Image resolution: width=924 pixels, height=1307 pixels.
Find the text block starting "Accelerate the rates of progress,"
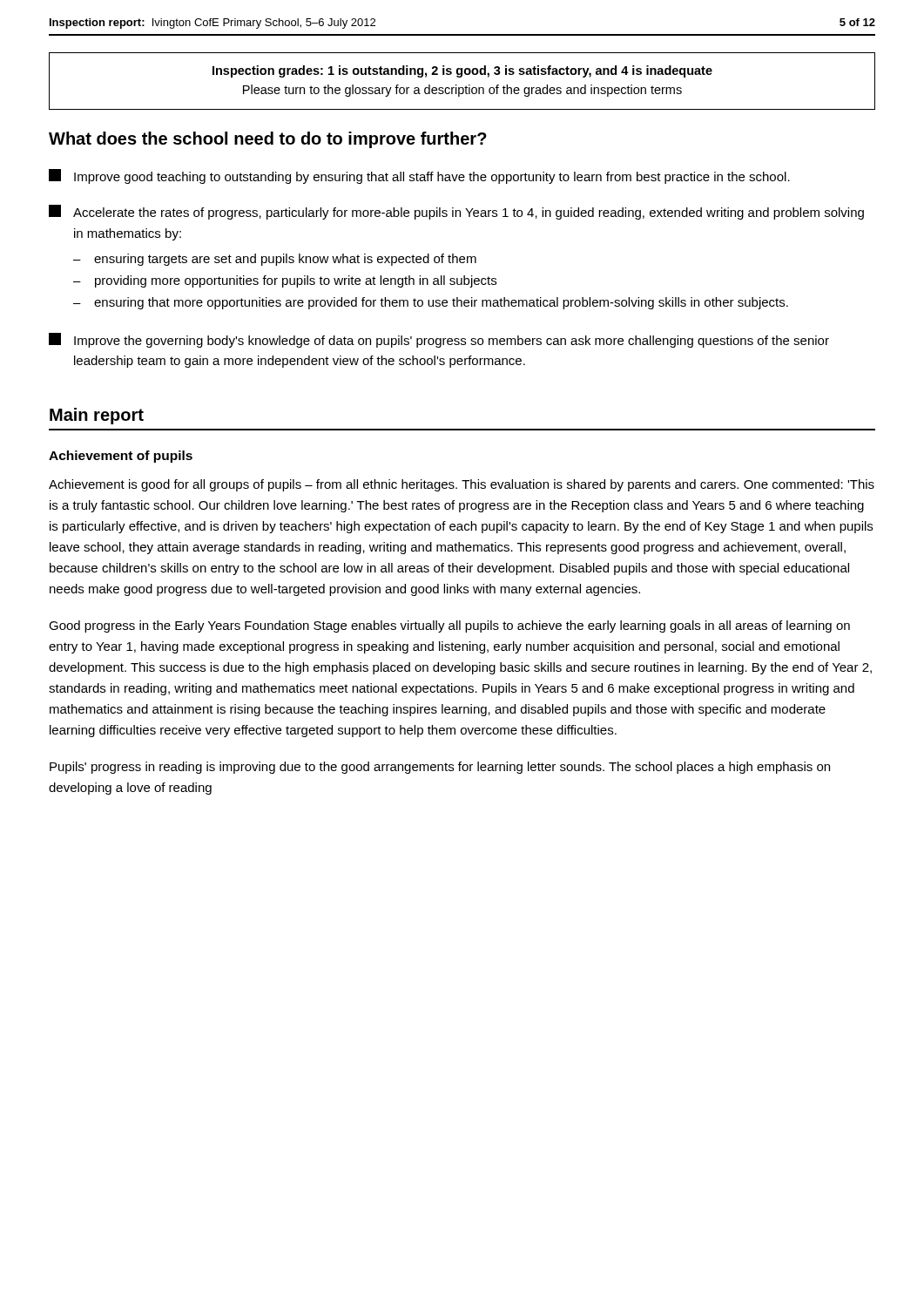(462, 258)
